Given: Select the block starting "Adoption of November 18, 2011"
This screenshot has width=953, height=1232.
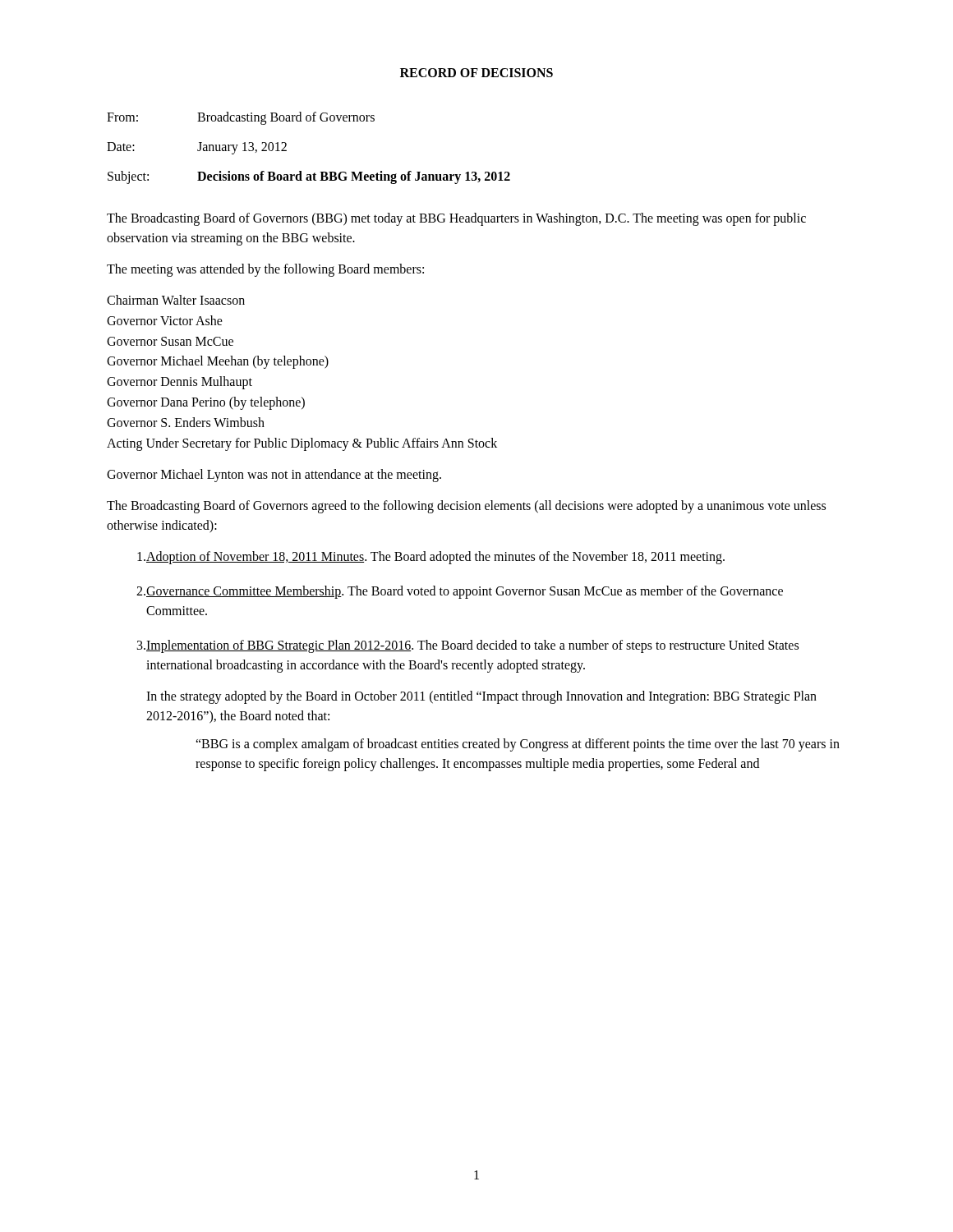Looking at the screenshot, I should tap(476, 557).
